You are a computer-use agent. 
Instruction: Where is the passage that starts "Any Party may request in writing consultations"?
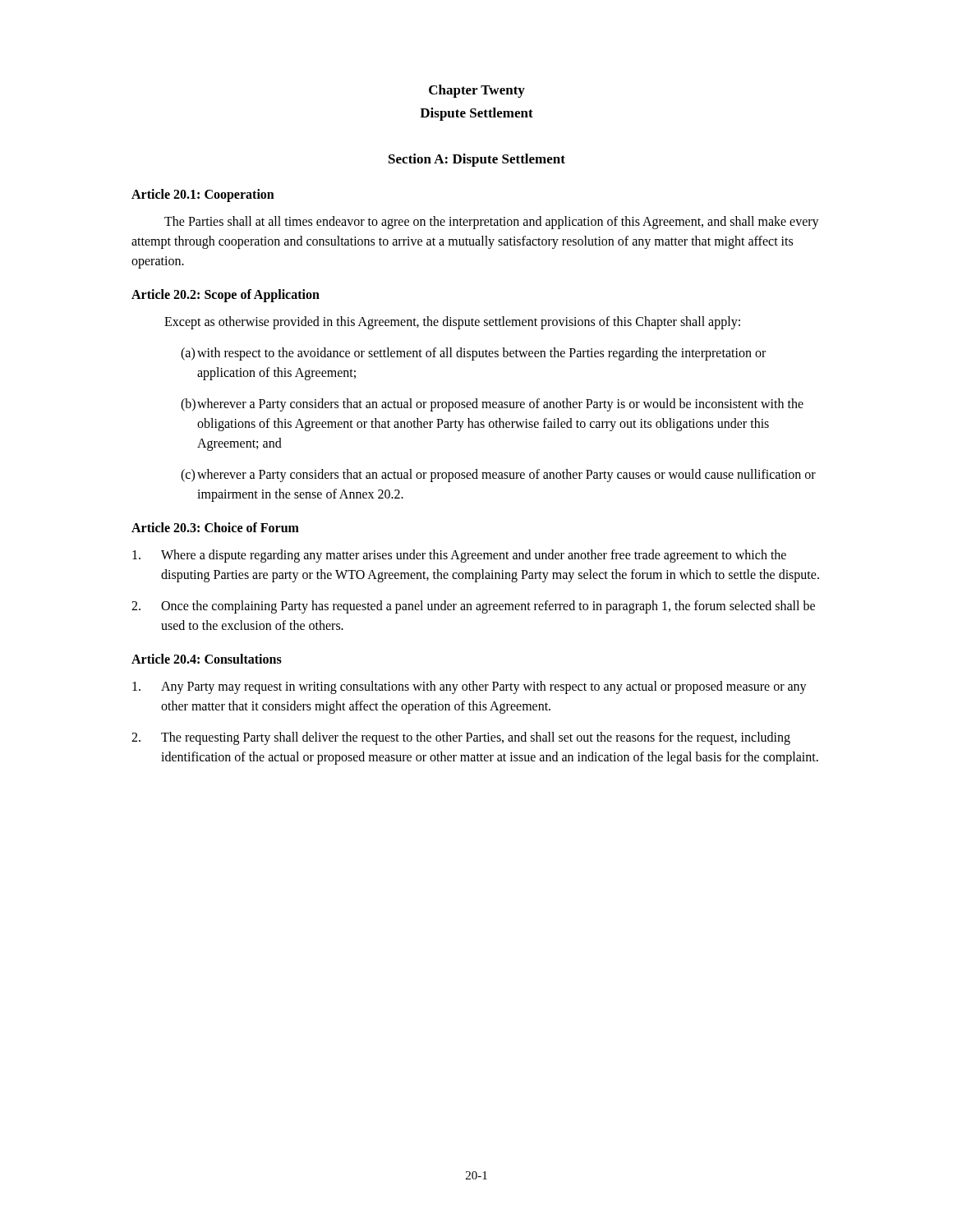point(476,696)
